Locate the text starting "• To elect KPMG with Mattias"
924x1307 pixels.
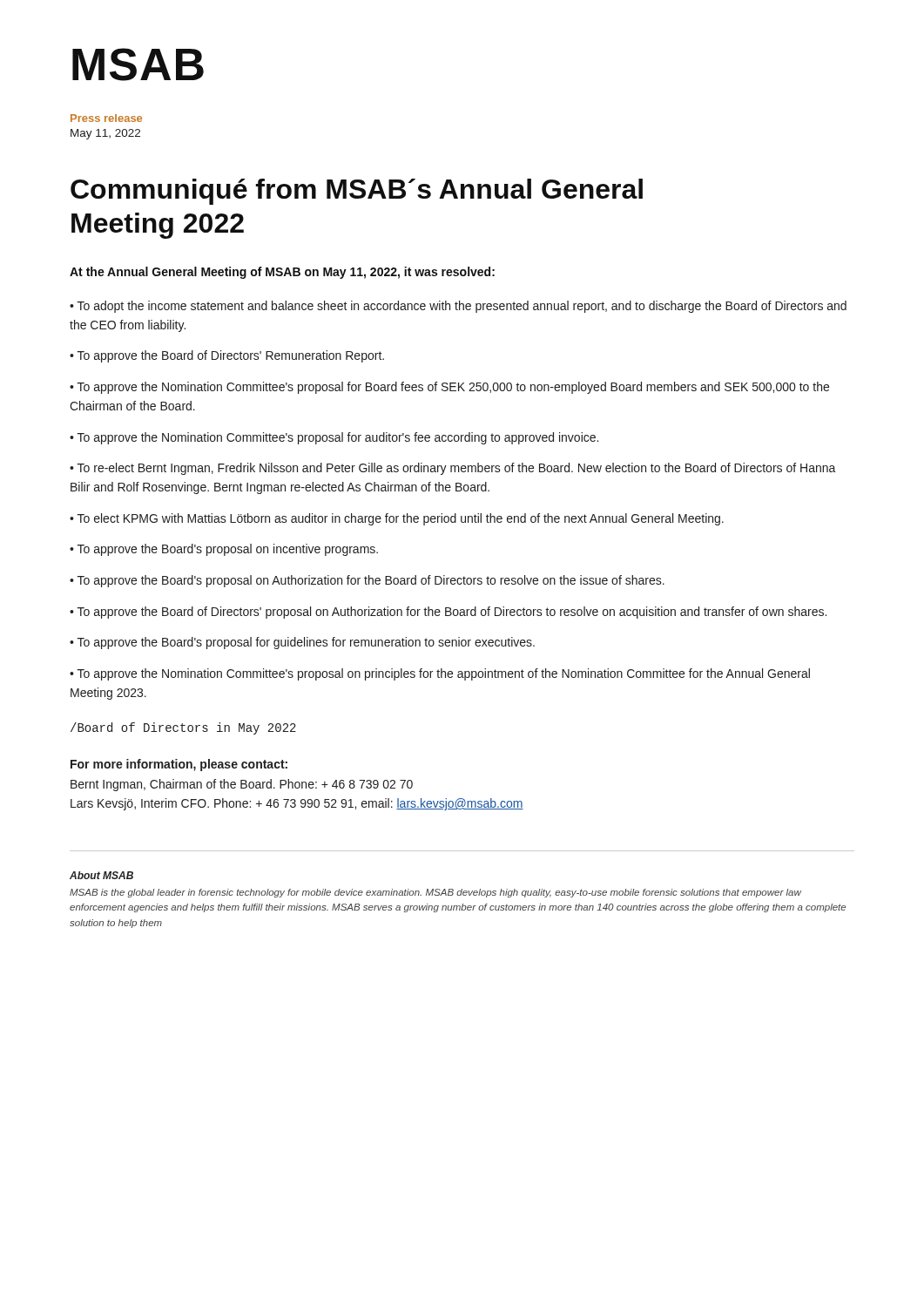tap(397, 518)
